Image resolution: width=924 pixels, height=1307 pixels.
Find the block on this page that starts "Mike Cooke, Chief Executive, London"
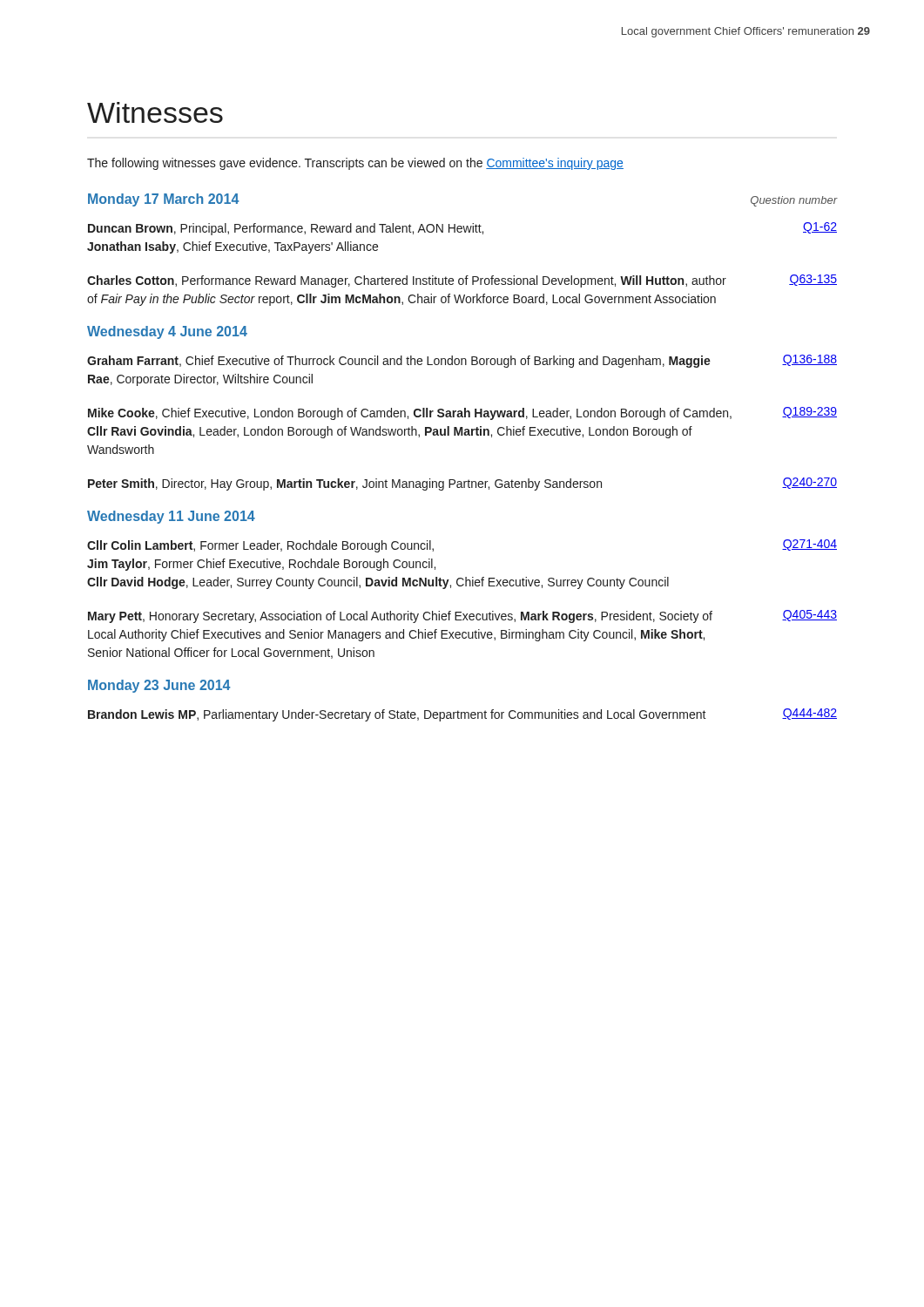[410, 431]
